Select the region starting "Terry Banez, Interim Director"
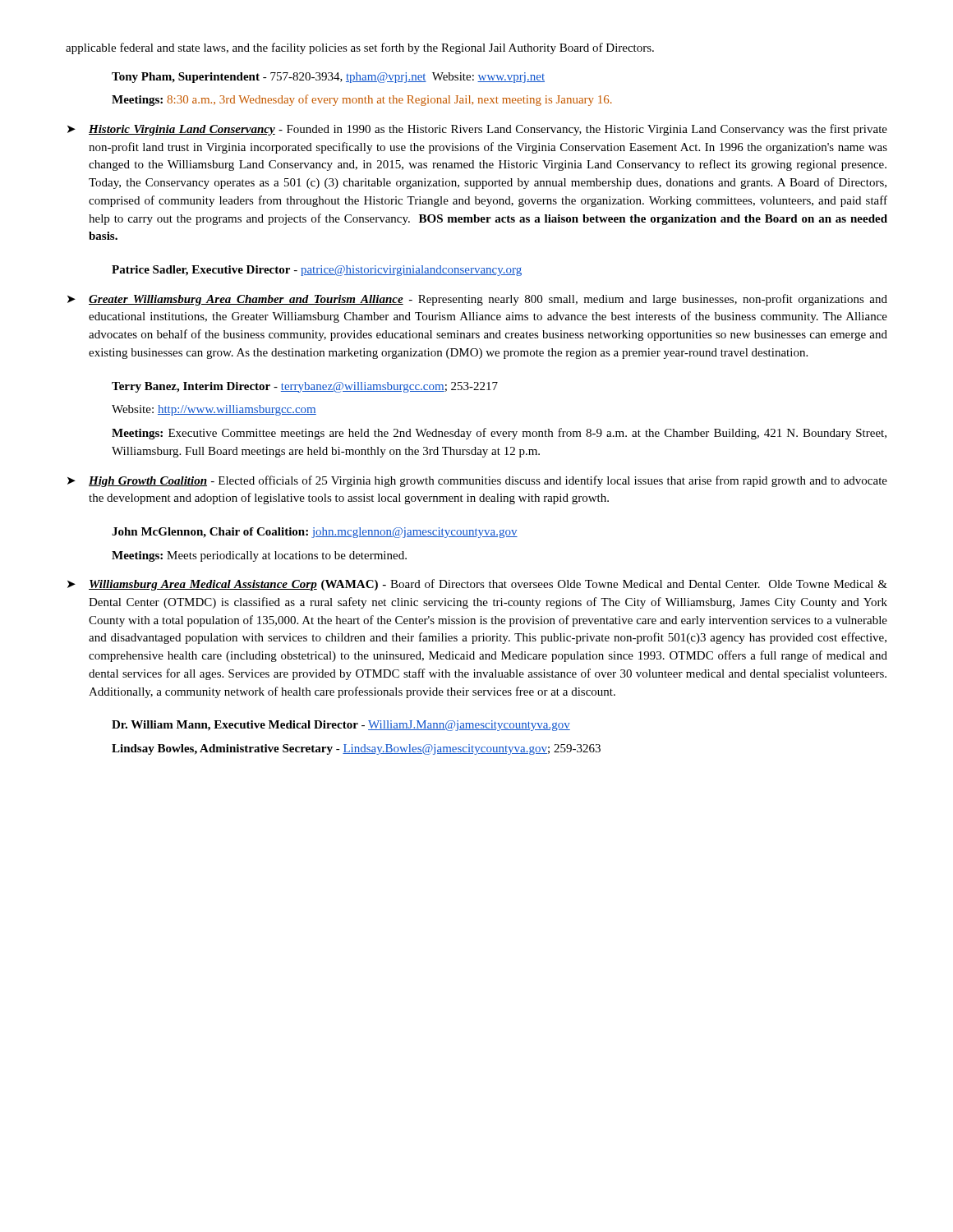 click(499, 386)
